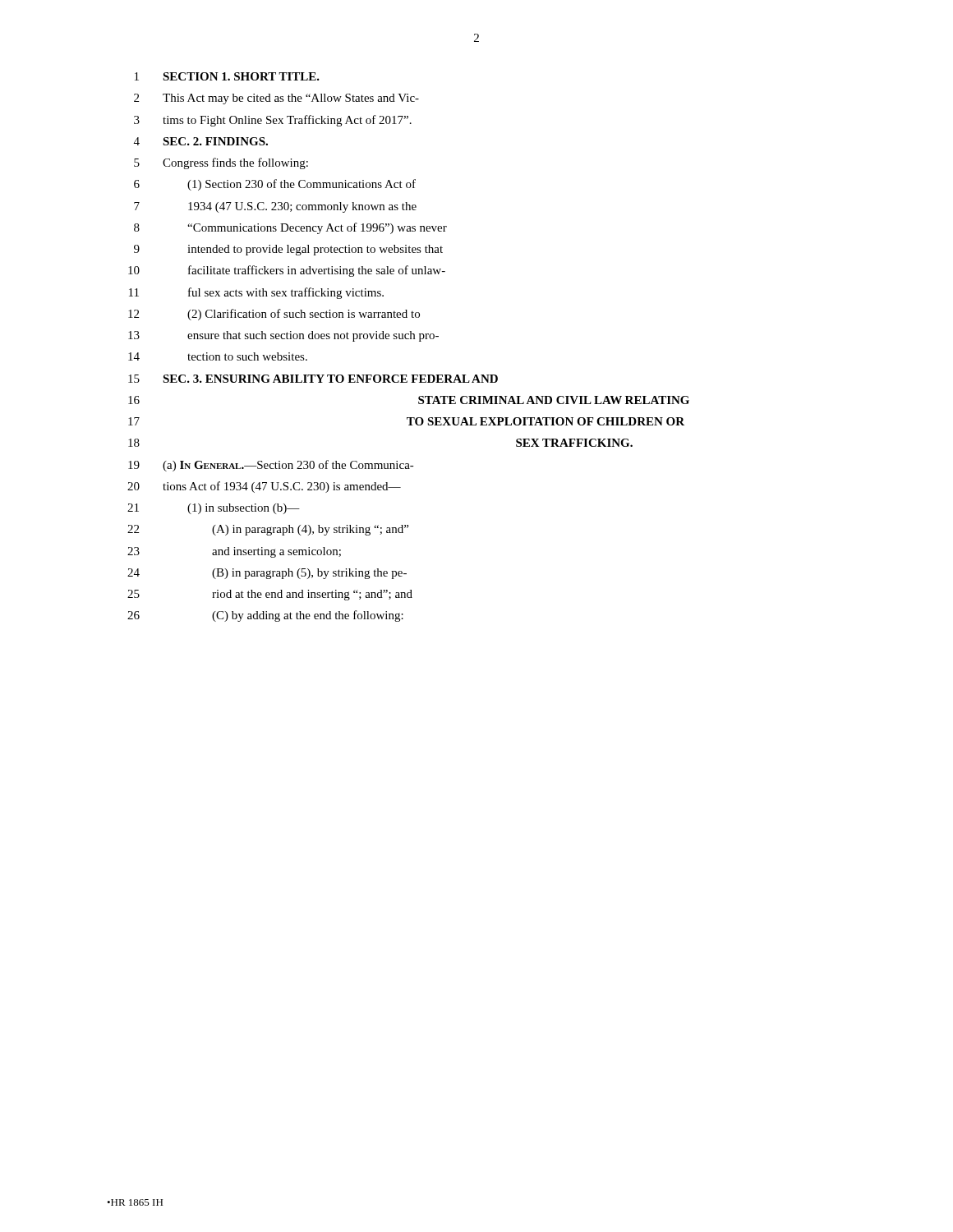Point to the section header beginning "1 SECTION 1."
The height and width of the screenshot is (1232, 953).
227,76
